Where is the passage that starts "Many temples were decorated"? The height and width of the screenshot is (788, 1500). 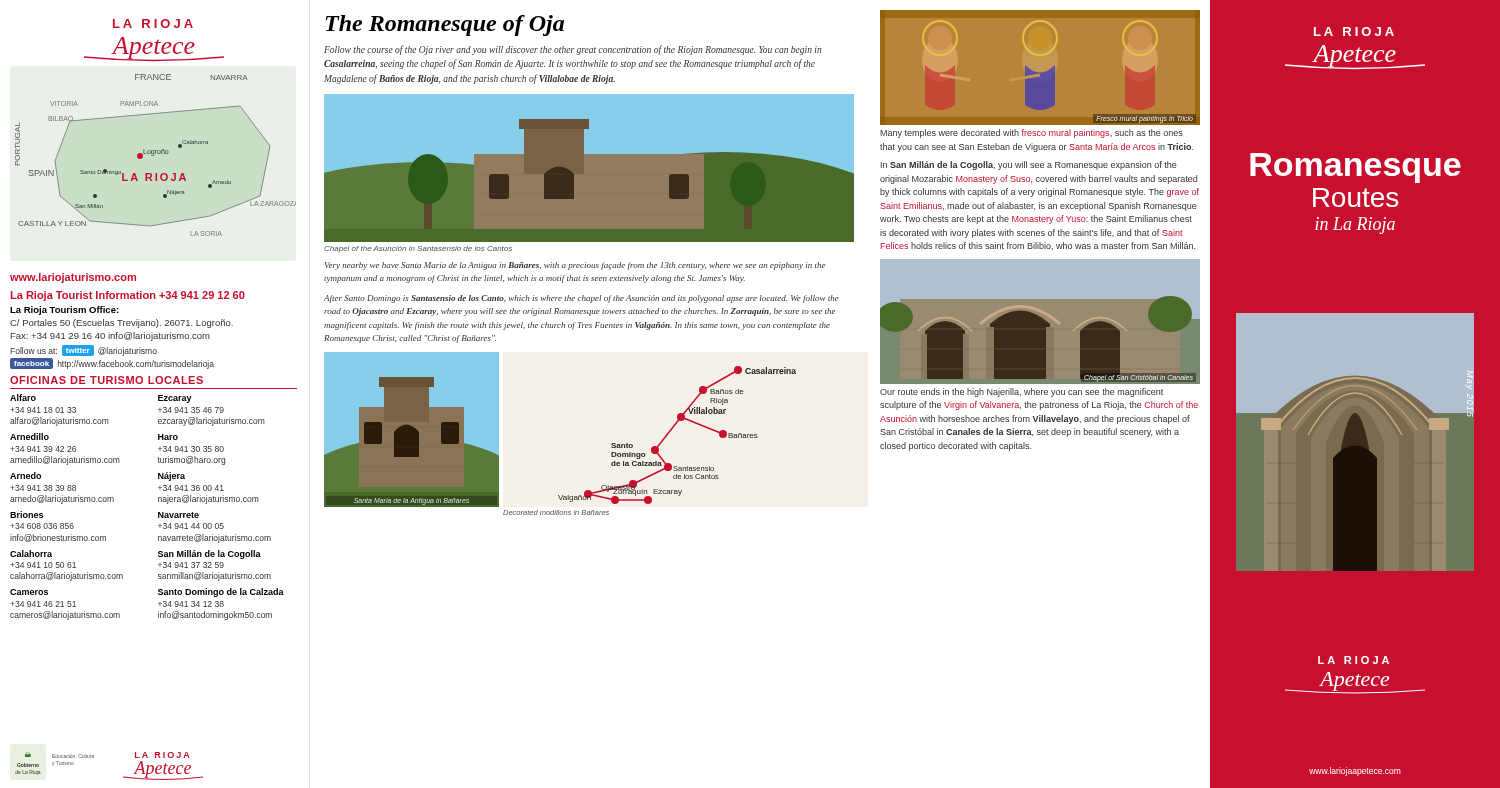pyautogui.click(x=1037, y=140)
